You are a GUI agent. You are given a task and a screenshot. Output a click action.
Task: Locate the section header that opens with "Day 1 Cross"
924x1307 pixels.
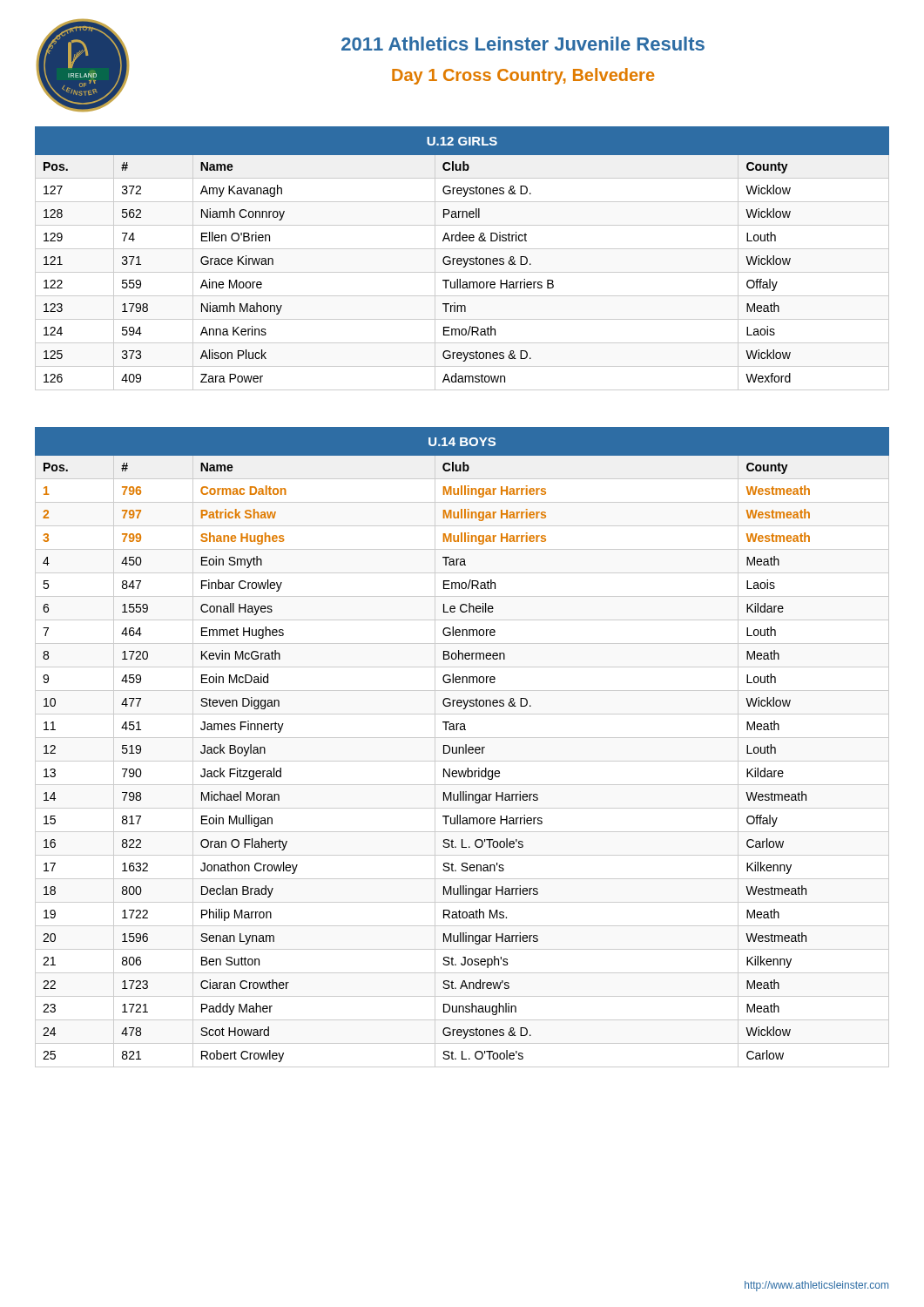(x=523, y=75)
